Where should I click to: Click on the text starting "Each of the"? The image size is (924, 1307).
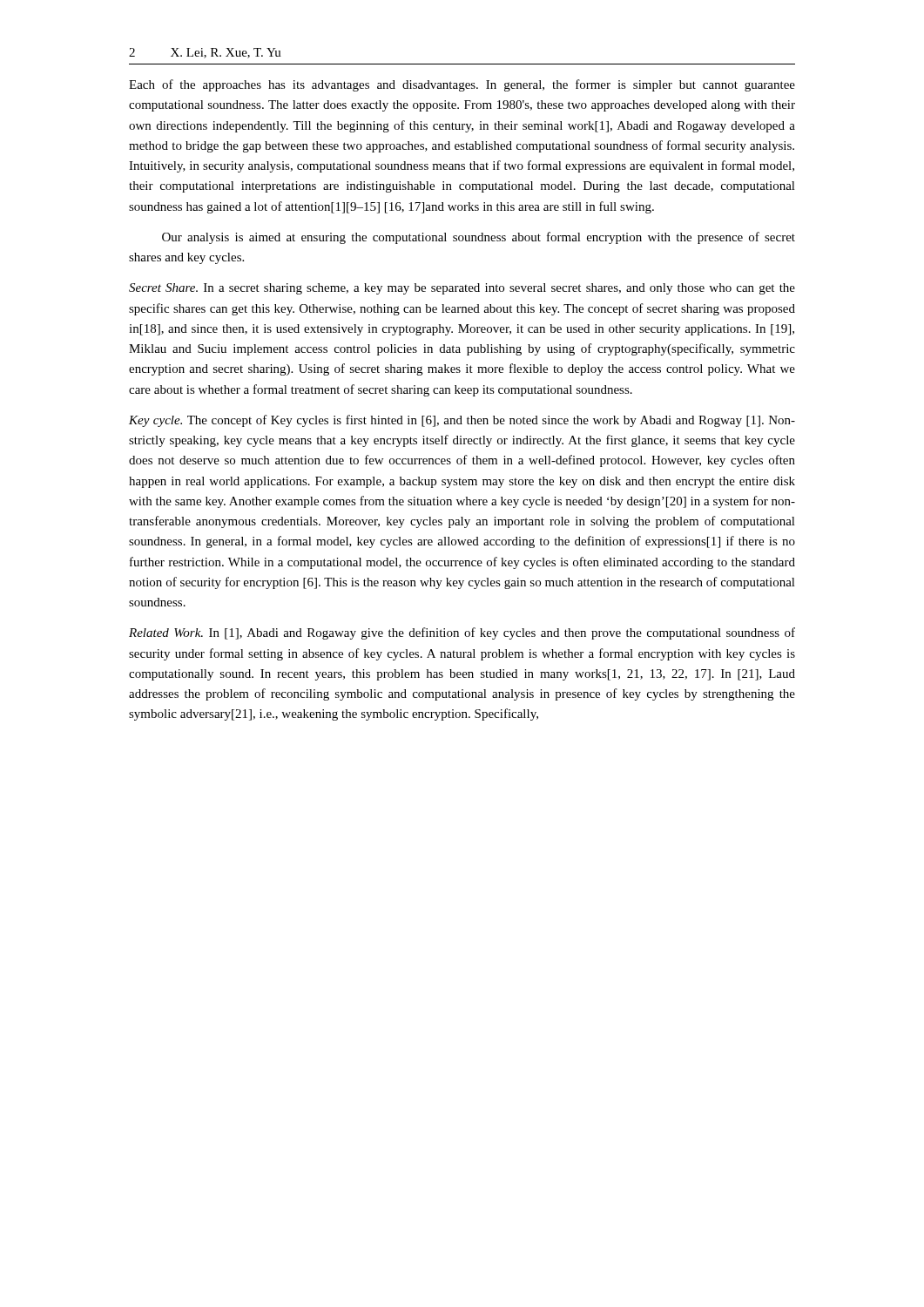coord(462,146)
